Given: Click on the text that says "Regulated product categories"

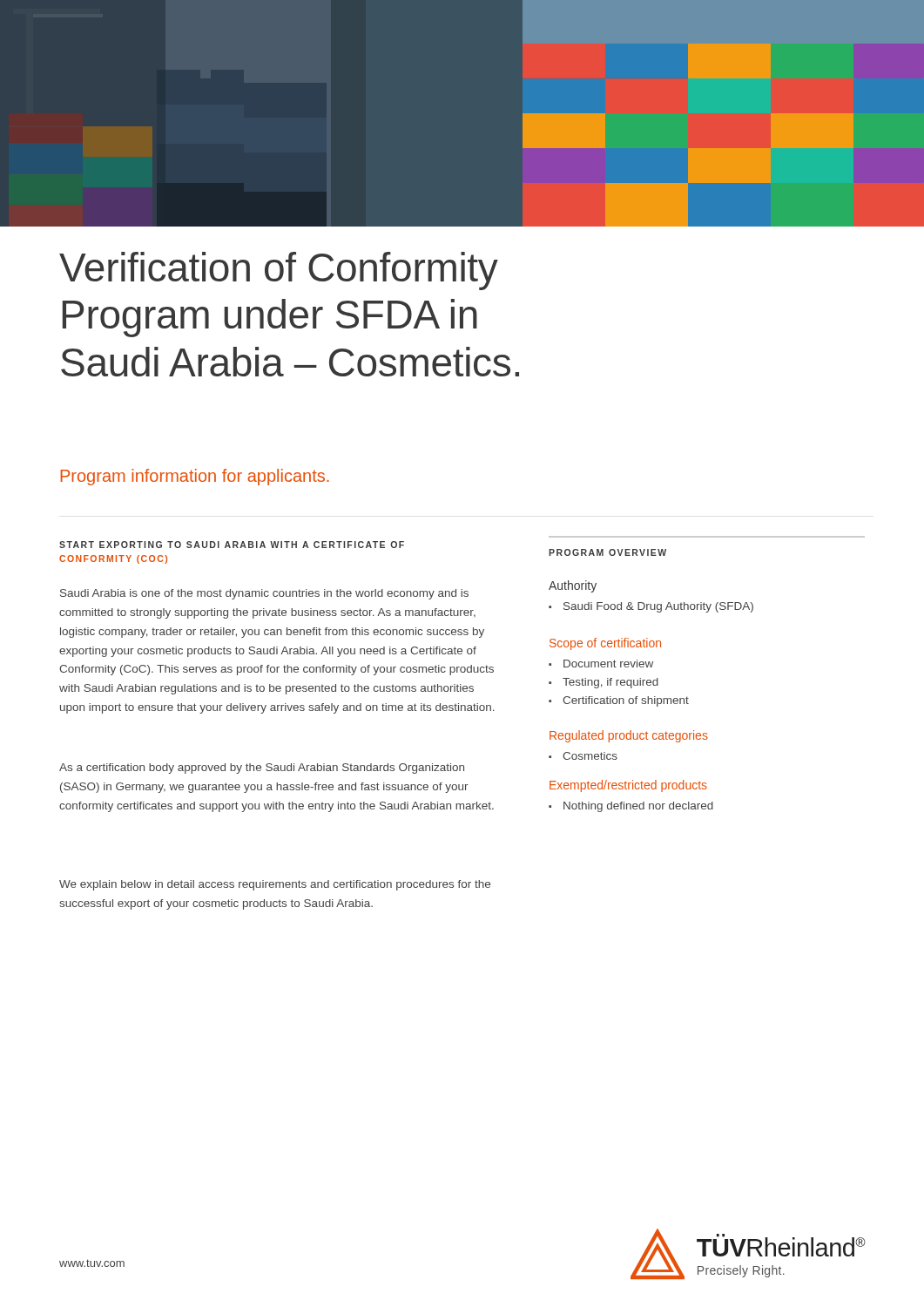Looking at the screenshot, I should click(707, 735).
